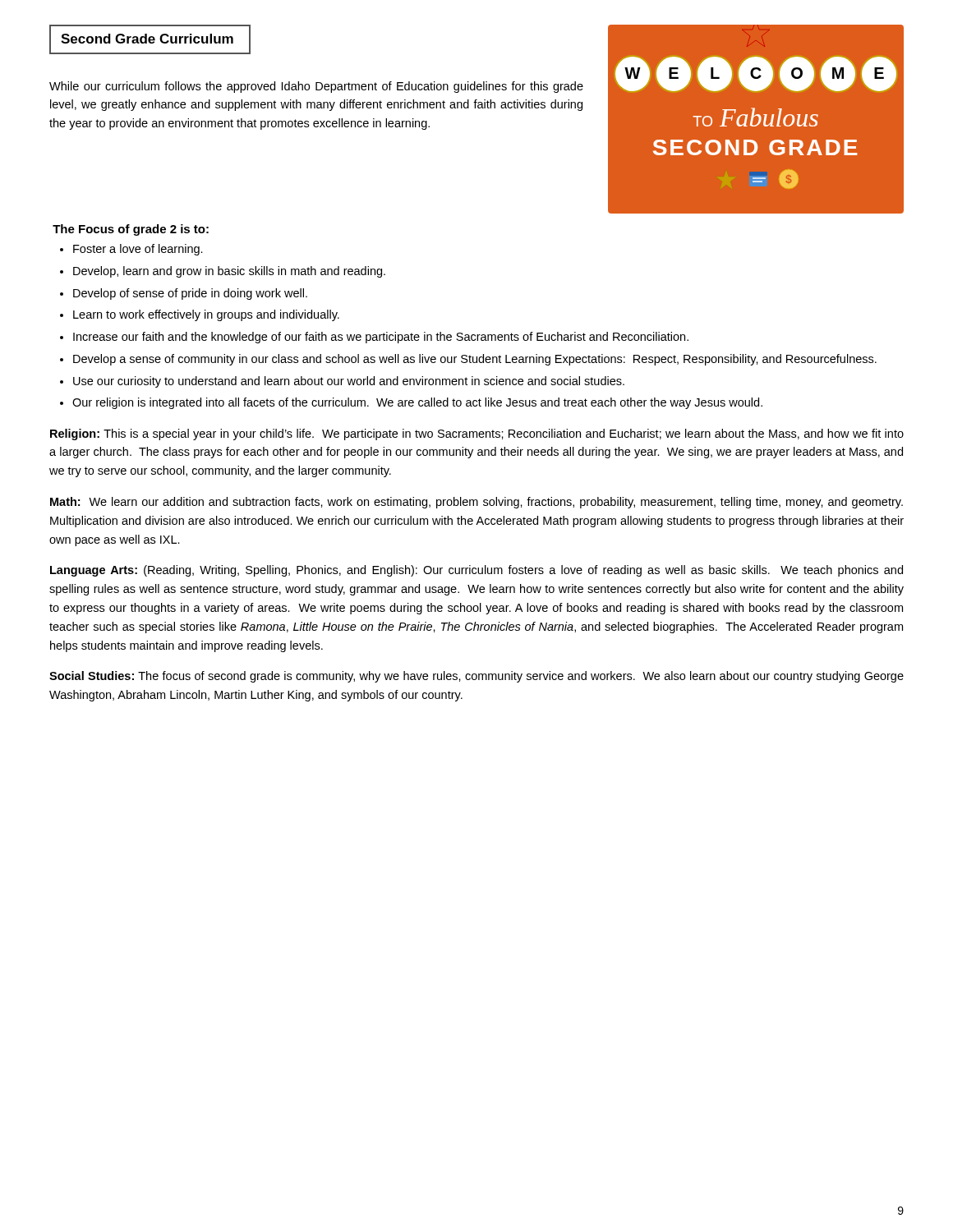Locate the block of text that opens with "Increase our faith and the knowledge"
The width and height of the screenshot is (953, 1232).
coord(488,338)
